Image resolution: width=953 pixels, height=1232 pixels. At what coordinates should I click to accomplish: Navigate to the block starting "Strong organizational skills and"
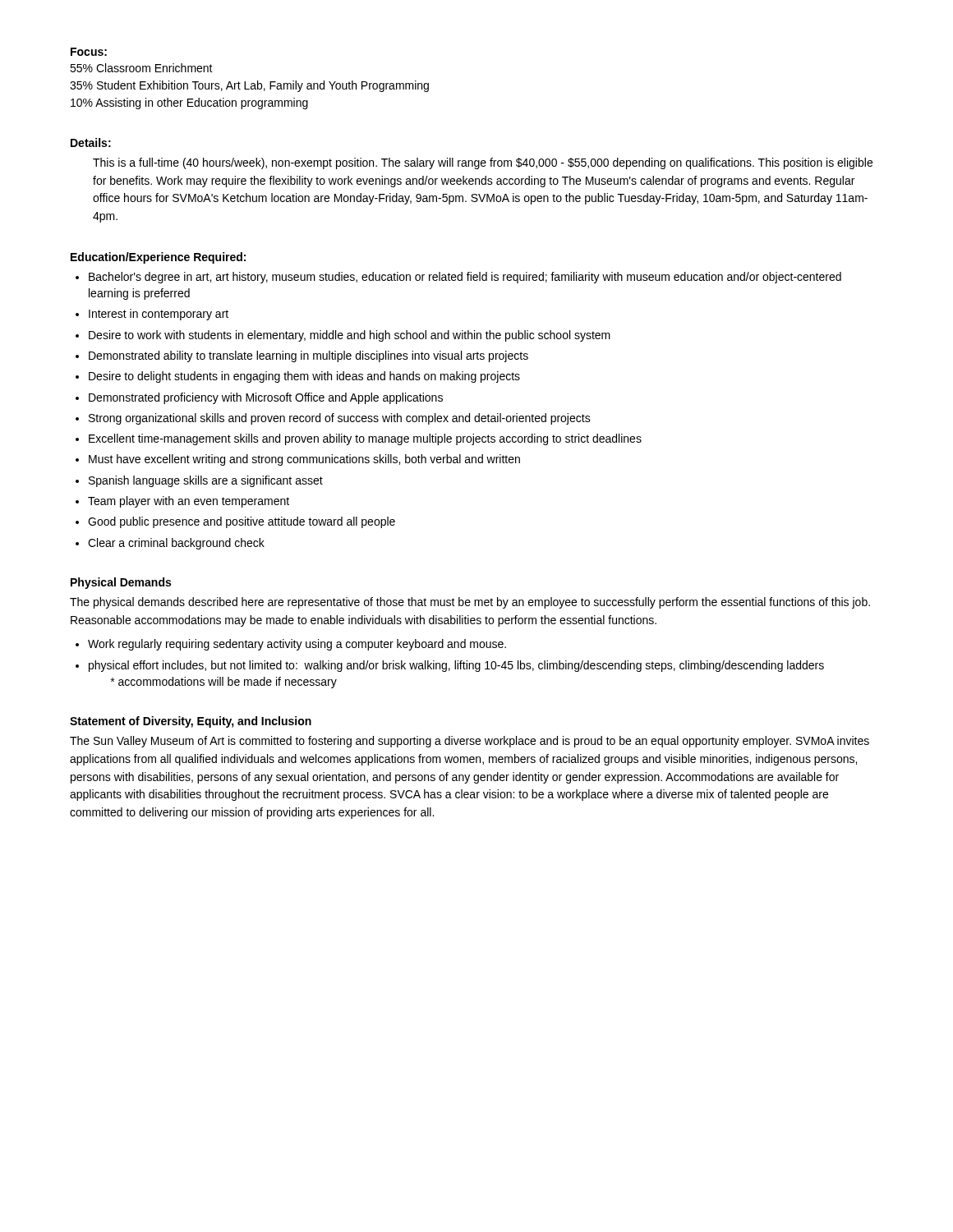click(339, 418)
